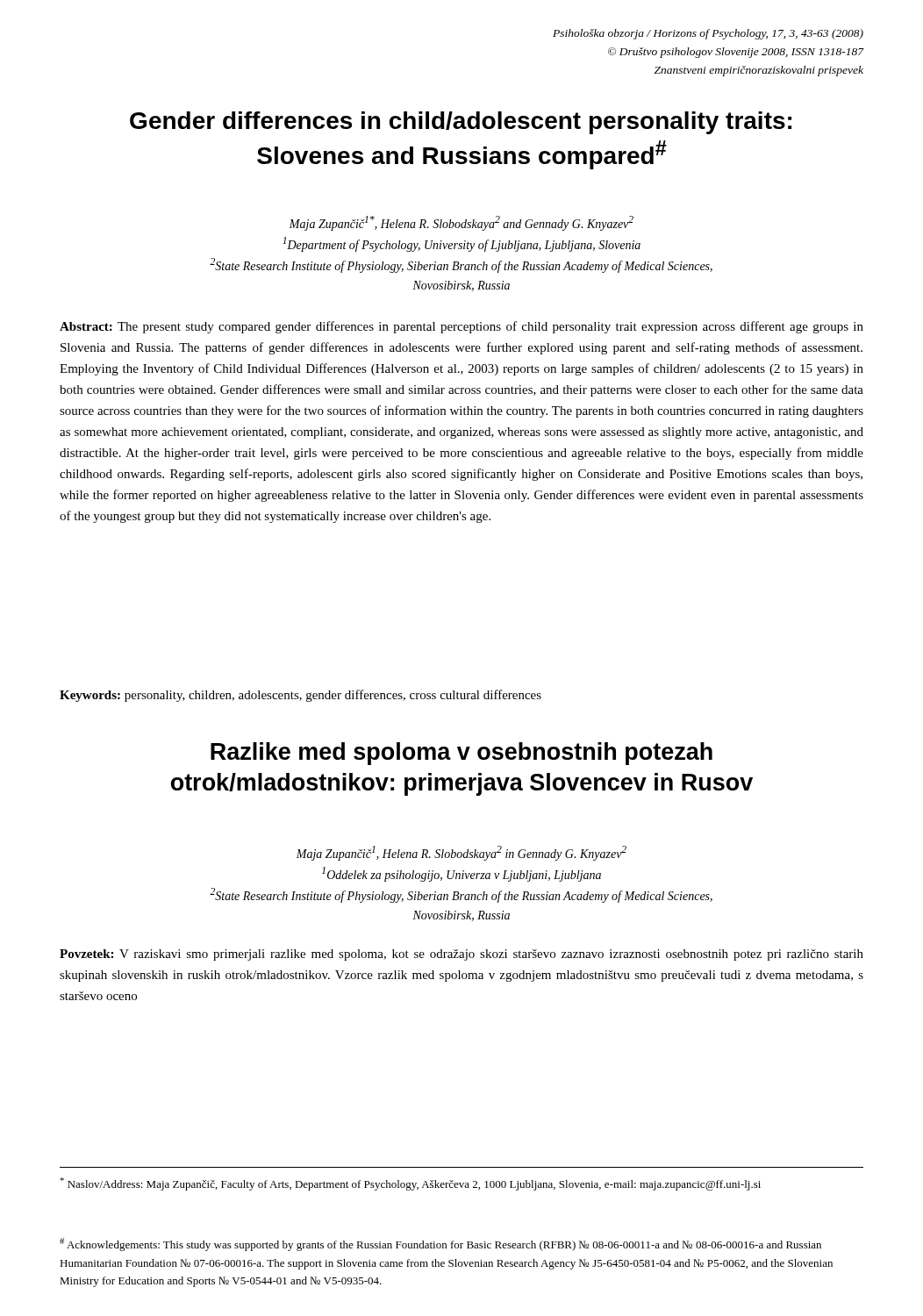Select the title containing "Gender differences in child/adolescent personality traits:Slovenes and"
The height and width of the screenshot is (1316, 923).
[462, 138]
